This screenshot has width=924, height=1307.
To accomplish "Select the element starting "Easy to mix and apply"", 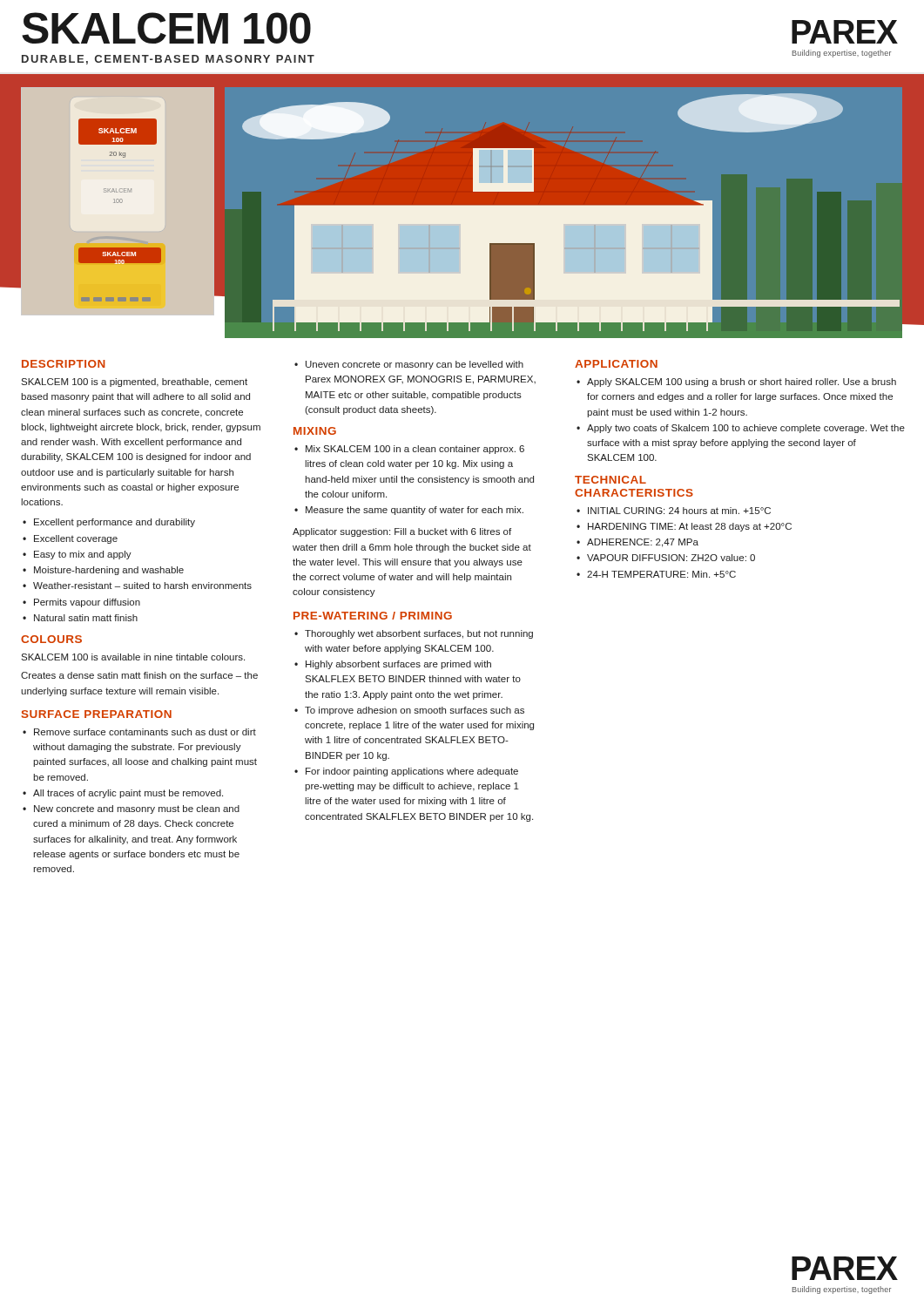I will [x=82, y=554].
